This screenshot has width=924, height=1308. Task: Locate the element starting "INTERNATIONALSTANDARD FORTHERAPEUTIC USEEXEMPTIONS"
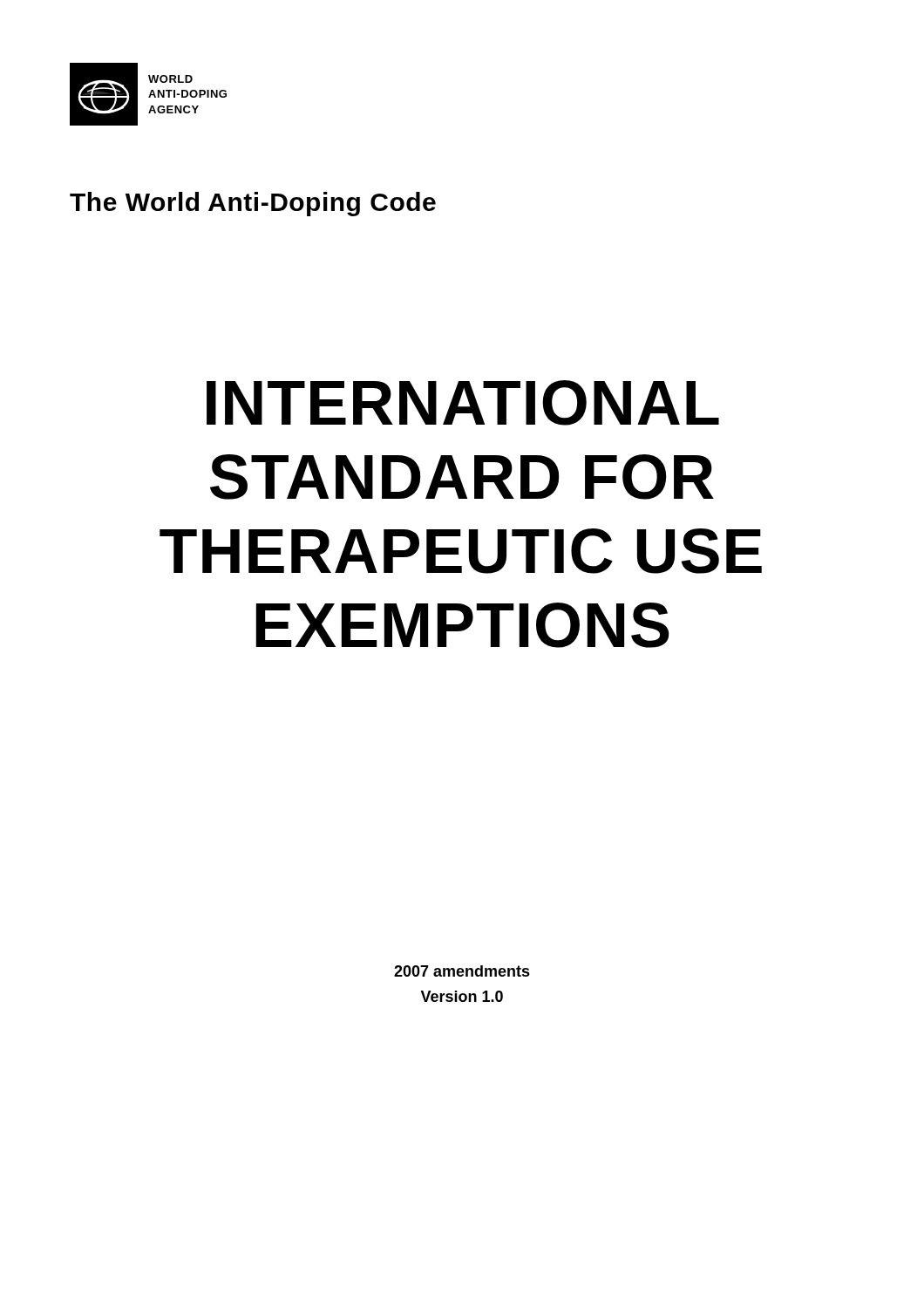(462, 514)
